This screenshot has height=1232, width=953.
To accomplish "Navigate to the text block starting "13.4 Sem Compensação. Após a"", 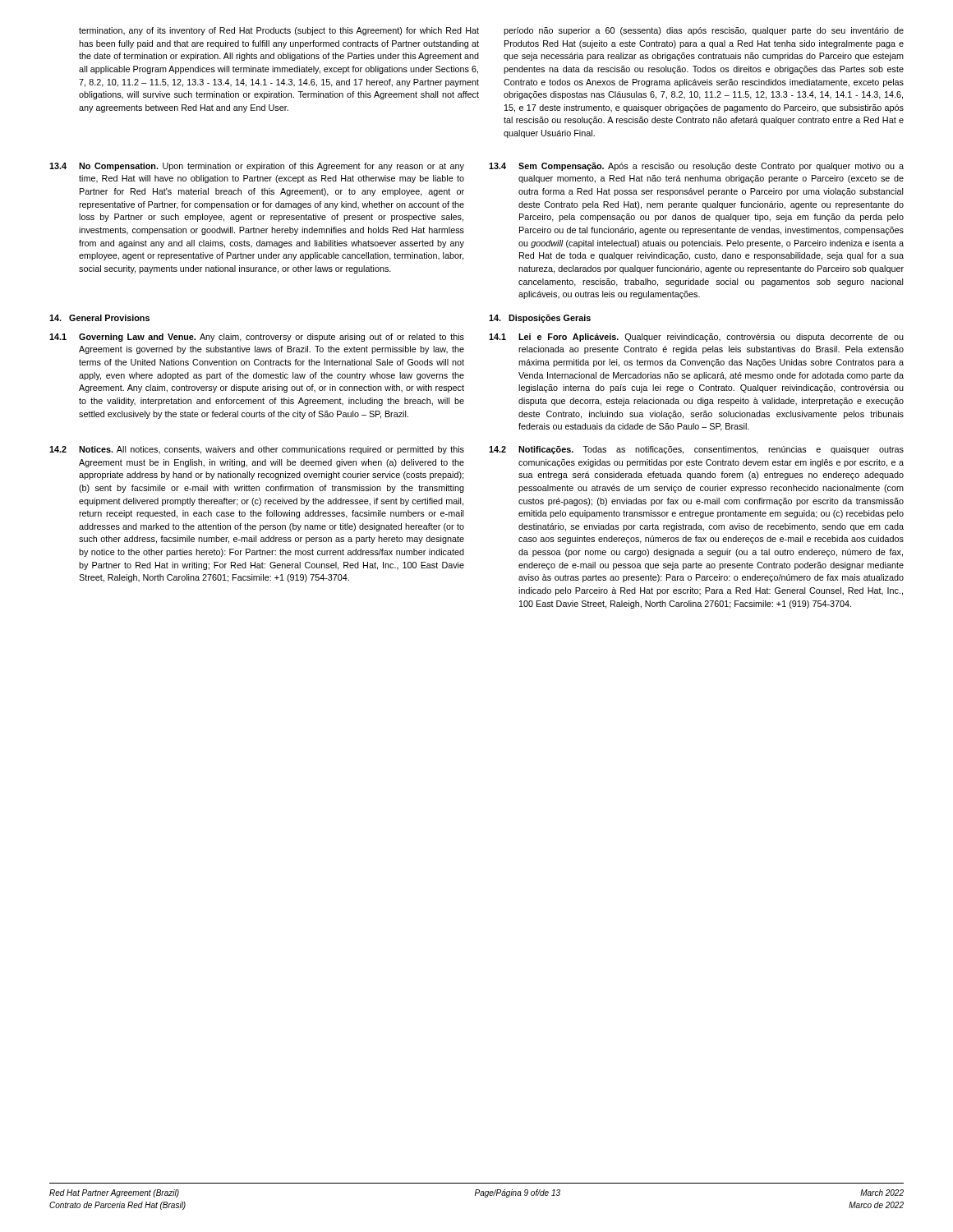I will tap(696, 231).
